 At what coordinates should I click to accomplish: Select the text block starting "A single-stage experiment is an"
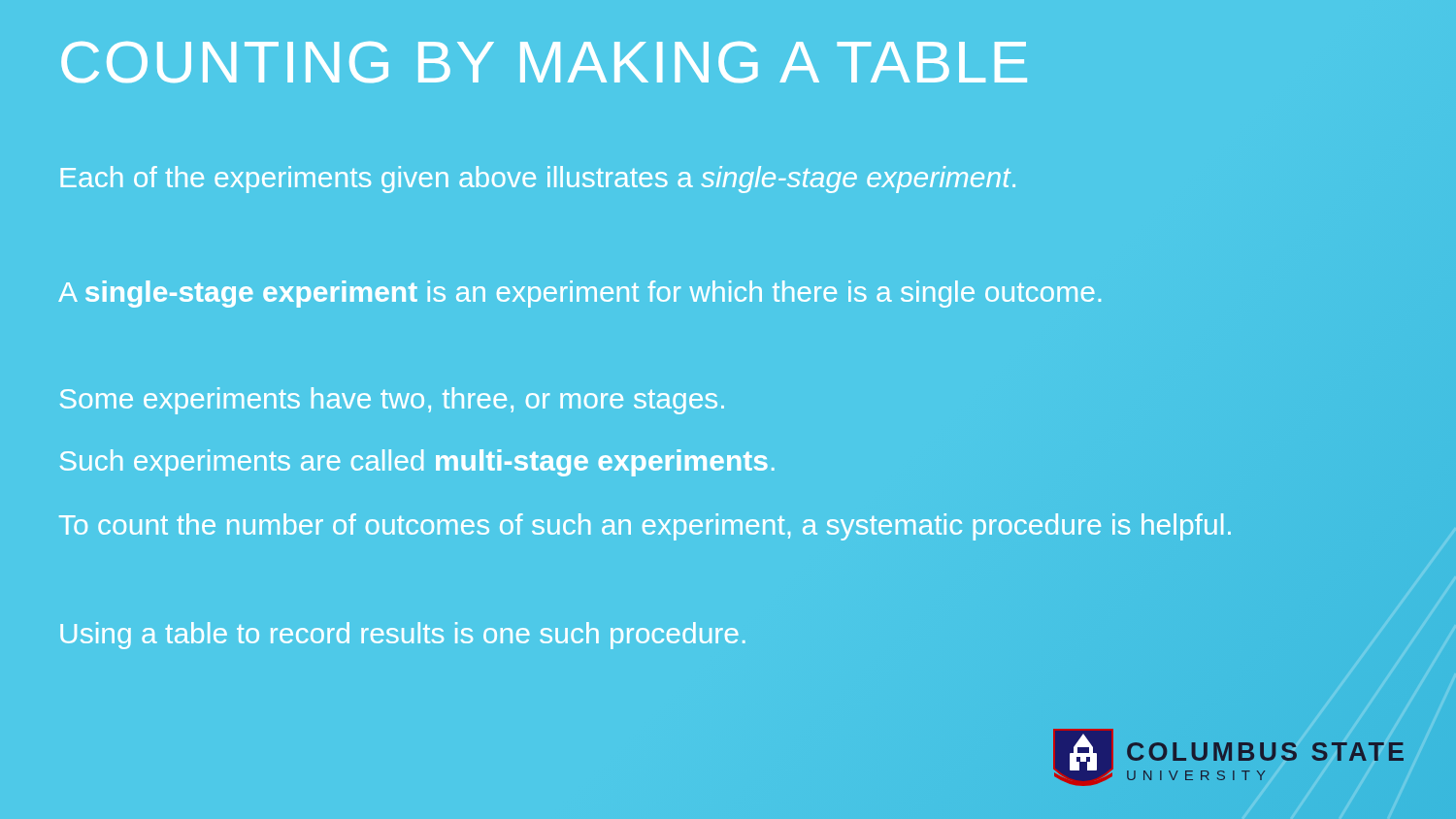(581, 292)
